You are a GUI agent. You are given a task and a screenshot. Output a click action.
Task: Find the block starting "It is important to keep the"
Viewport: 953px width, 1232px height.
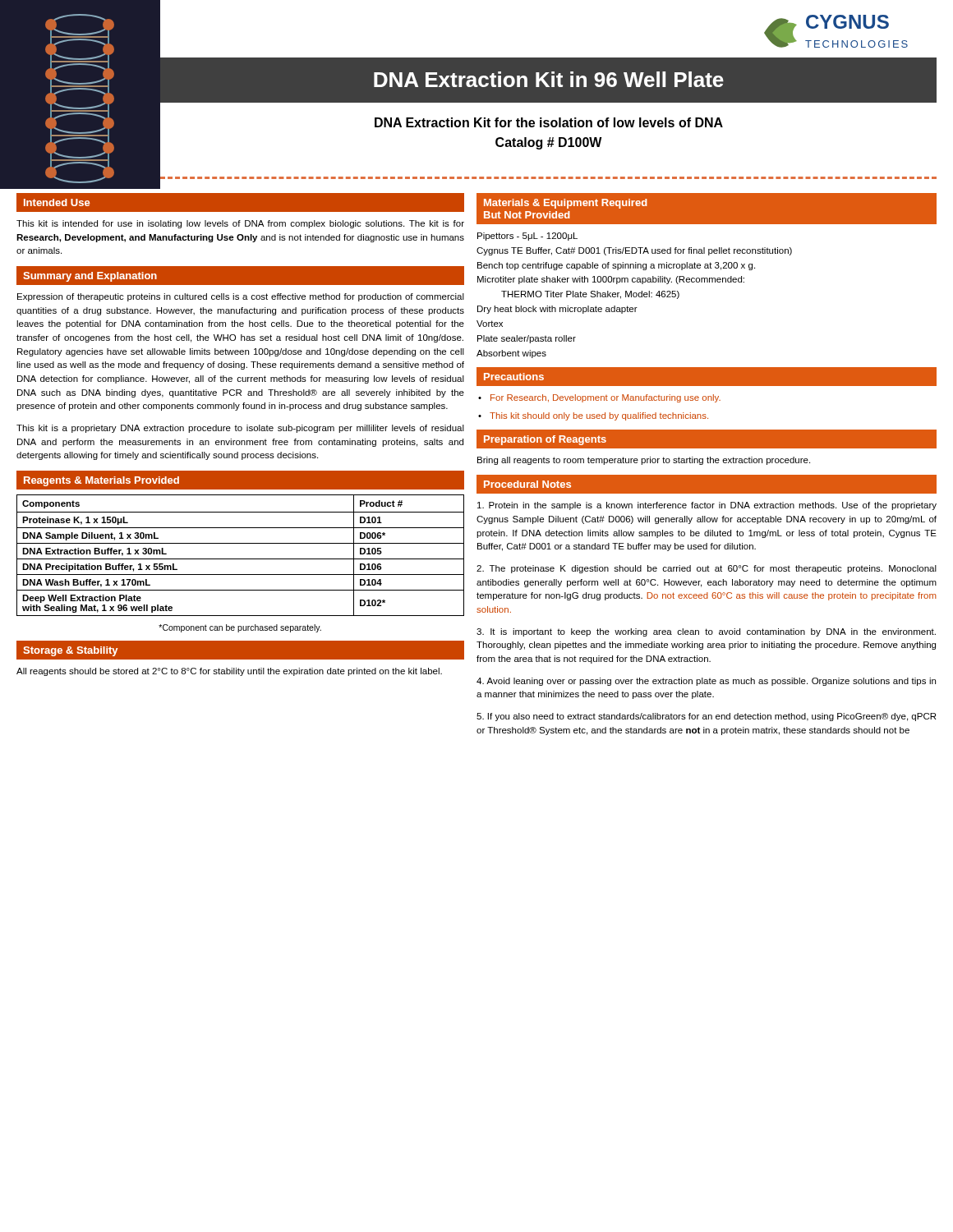[707, 645]
